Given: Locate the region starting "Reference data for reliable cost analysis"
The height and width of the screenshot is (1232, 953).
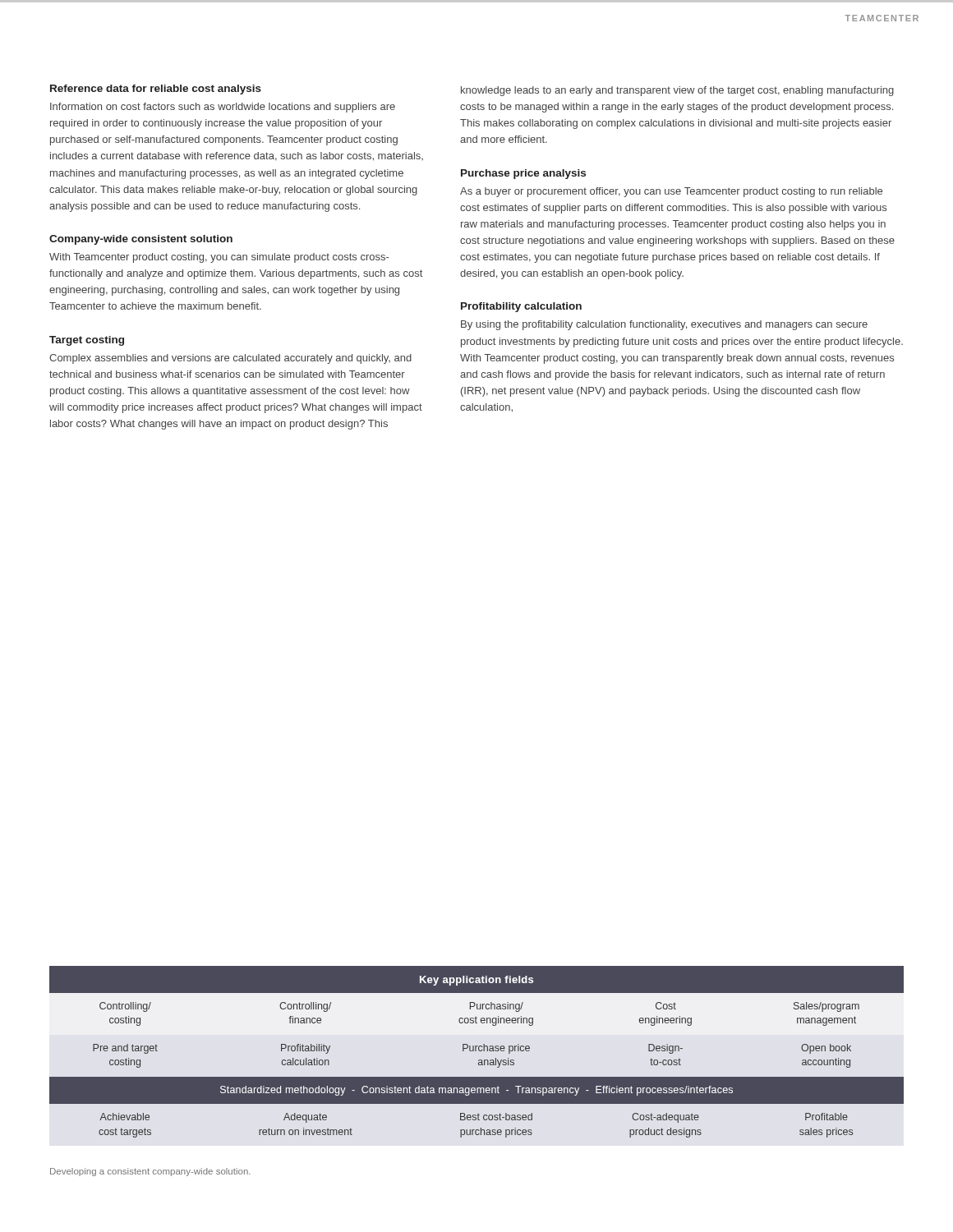Looking at the screenshot, I should point(155,88).
